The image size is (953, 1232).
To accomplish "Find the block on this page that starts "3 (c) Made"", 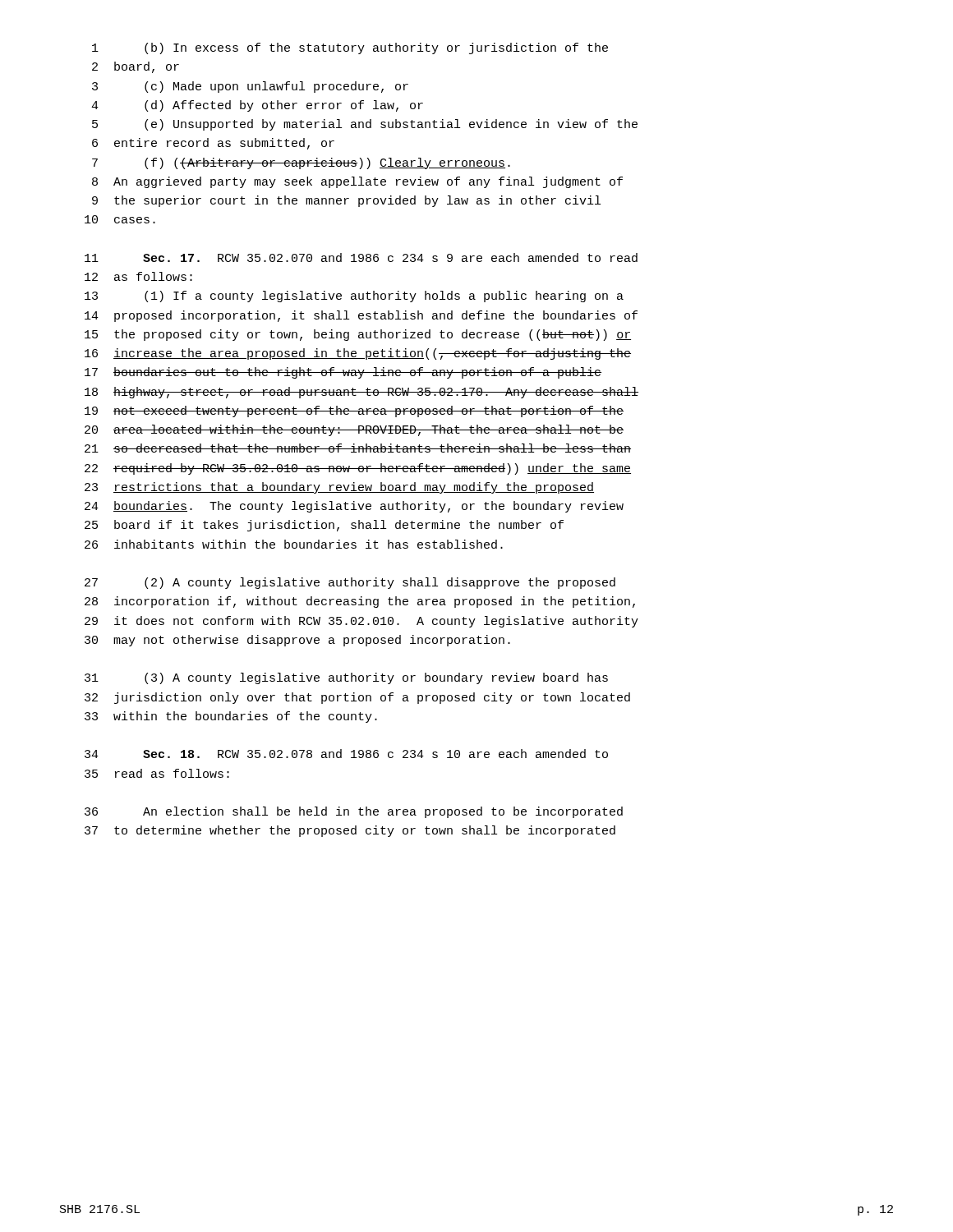I will 250,87.
